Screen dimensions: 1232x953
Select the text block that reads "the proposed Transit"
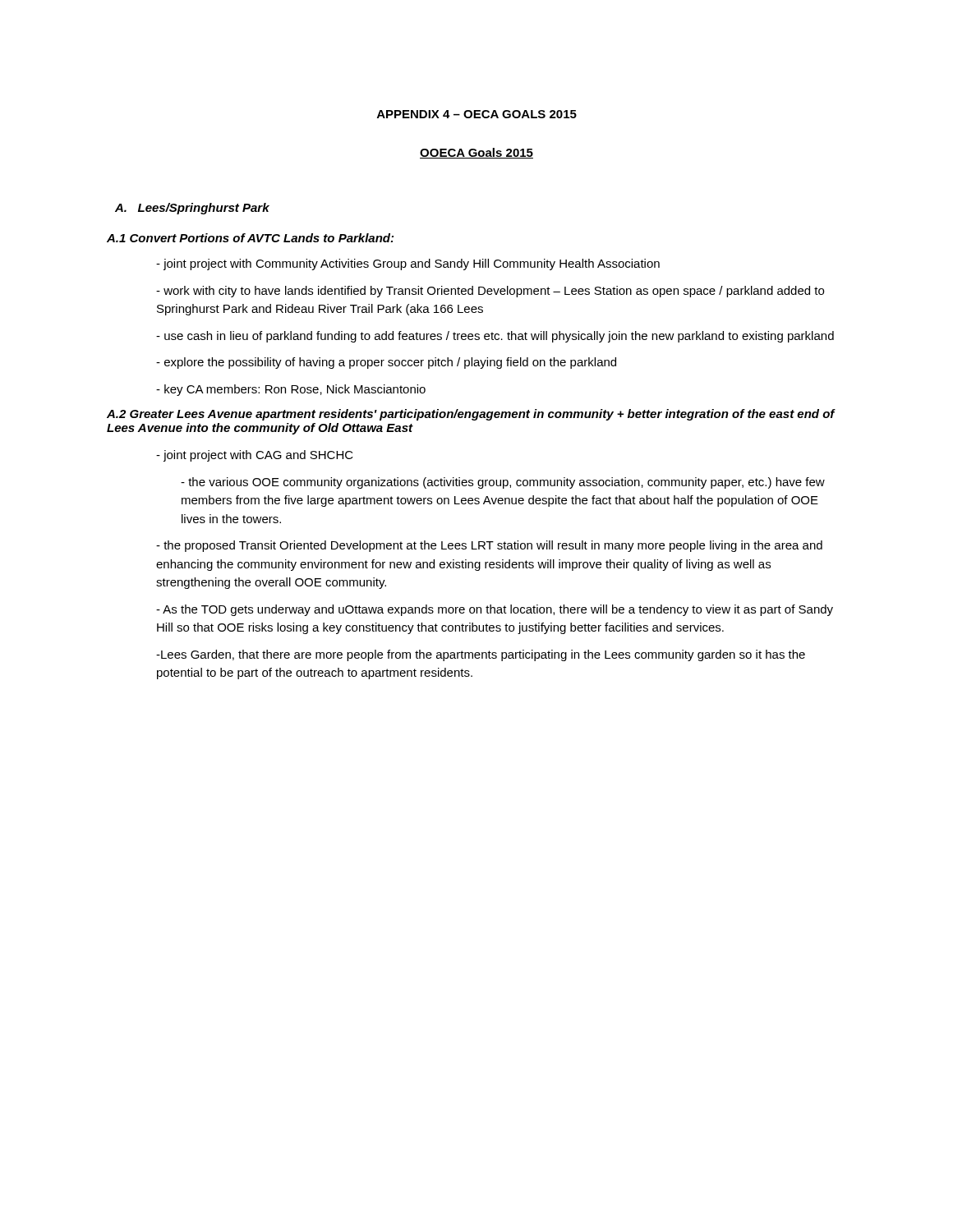pyautogui.click(x=489, y=563)
